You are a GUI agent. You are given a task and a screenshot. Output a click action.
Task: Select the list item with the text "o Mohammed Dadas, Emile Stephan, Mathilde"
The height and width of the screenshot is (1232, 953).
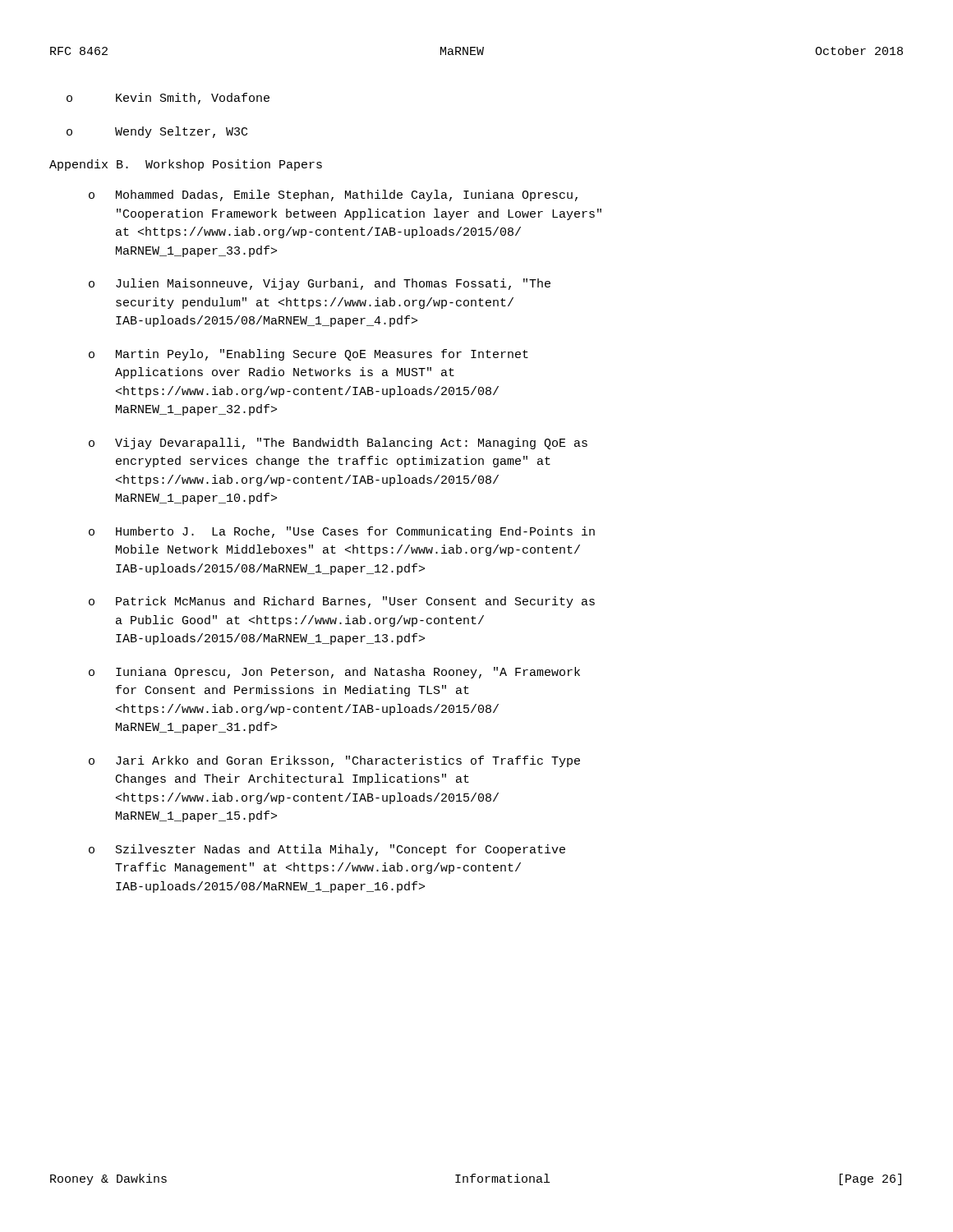point(476,224)
